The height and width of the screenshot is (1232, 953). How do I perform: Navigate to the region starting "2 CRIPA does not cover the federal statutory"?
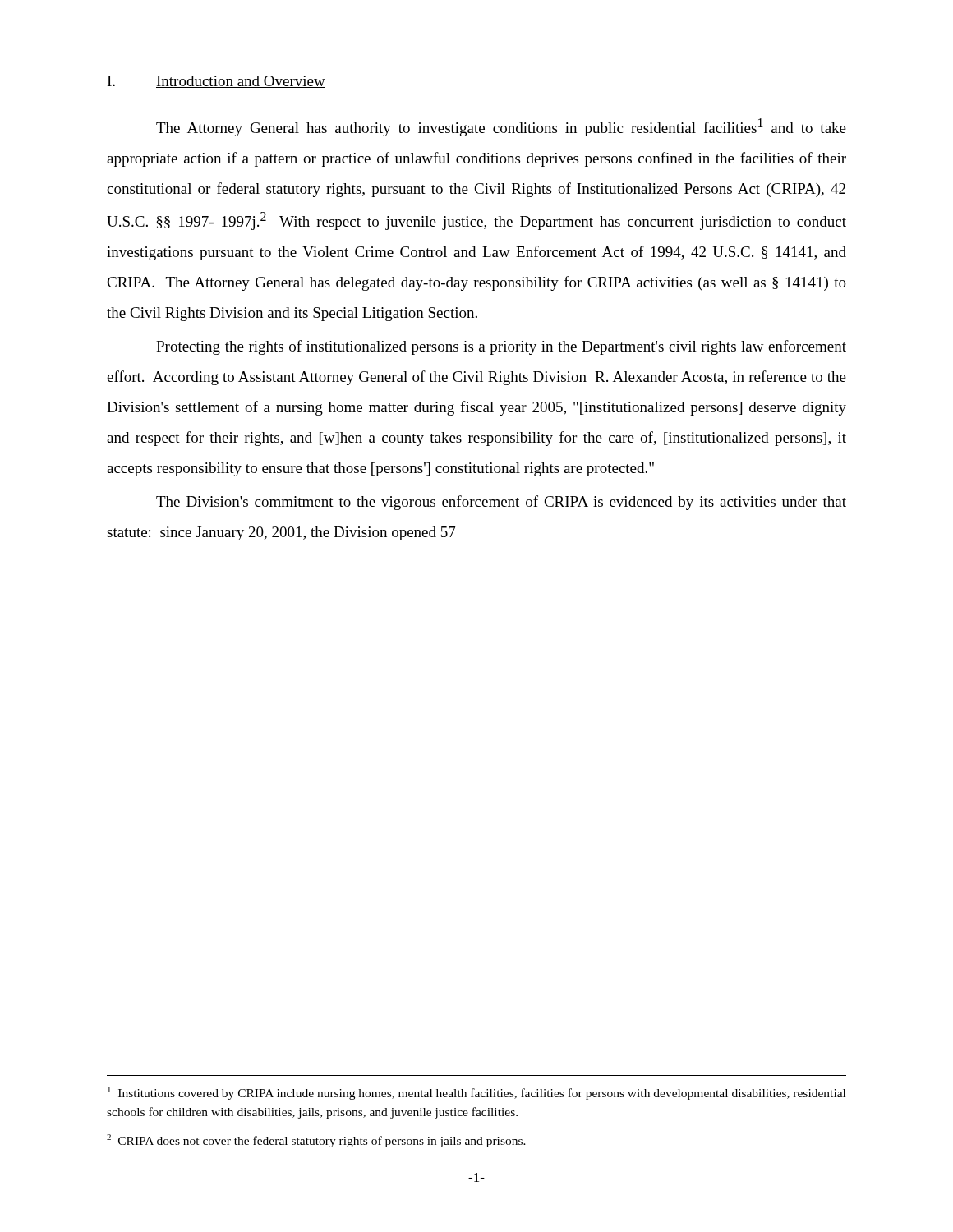(316, 1139)
